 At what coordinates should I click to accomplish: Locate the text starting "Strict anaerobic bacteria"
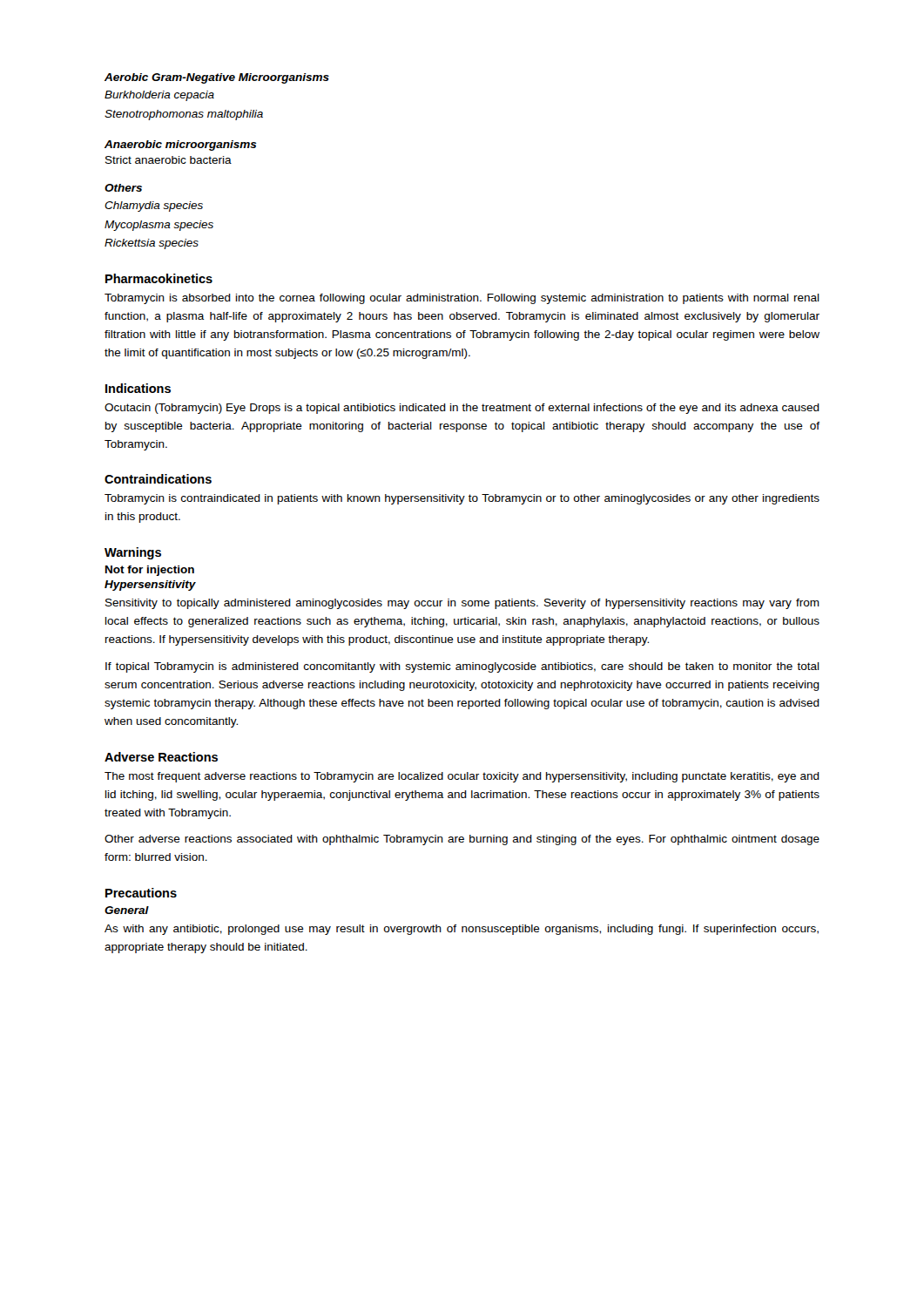(168, 160)
